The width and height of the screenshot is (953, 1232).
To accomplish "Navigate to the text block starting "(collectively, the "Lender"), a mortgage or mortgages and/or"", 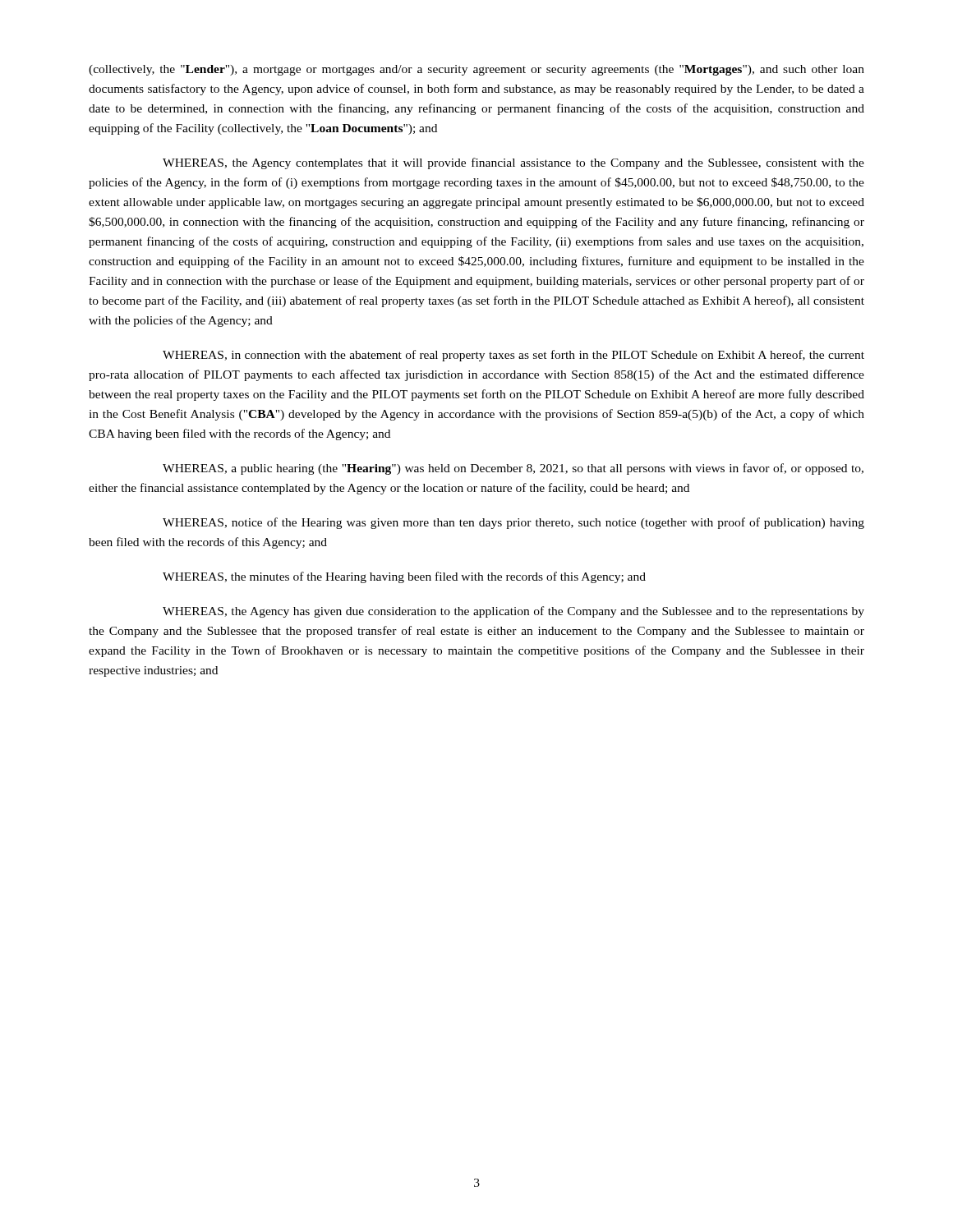I will 476,98.
